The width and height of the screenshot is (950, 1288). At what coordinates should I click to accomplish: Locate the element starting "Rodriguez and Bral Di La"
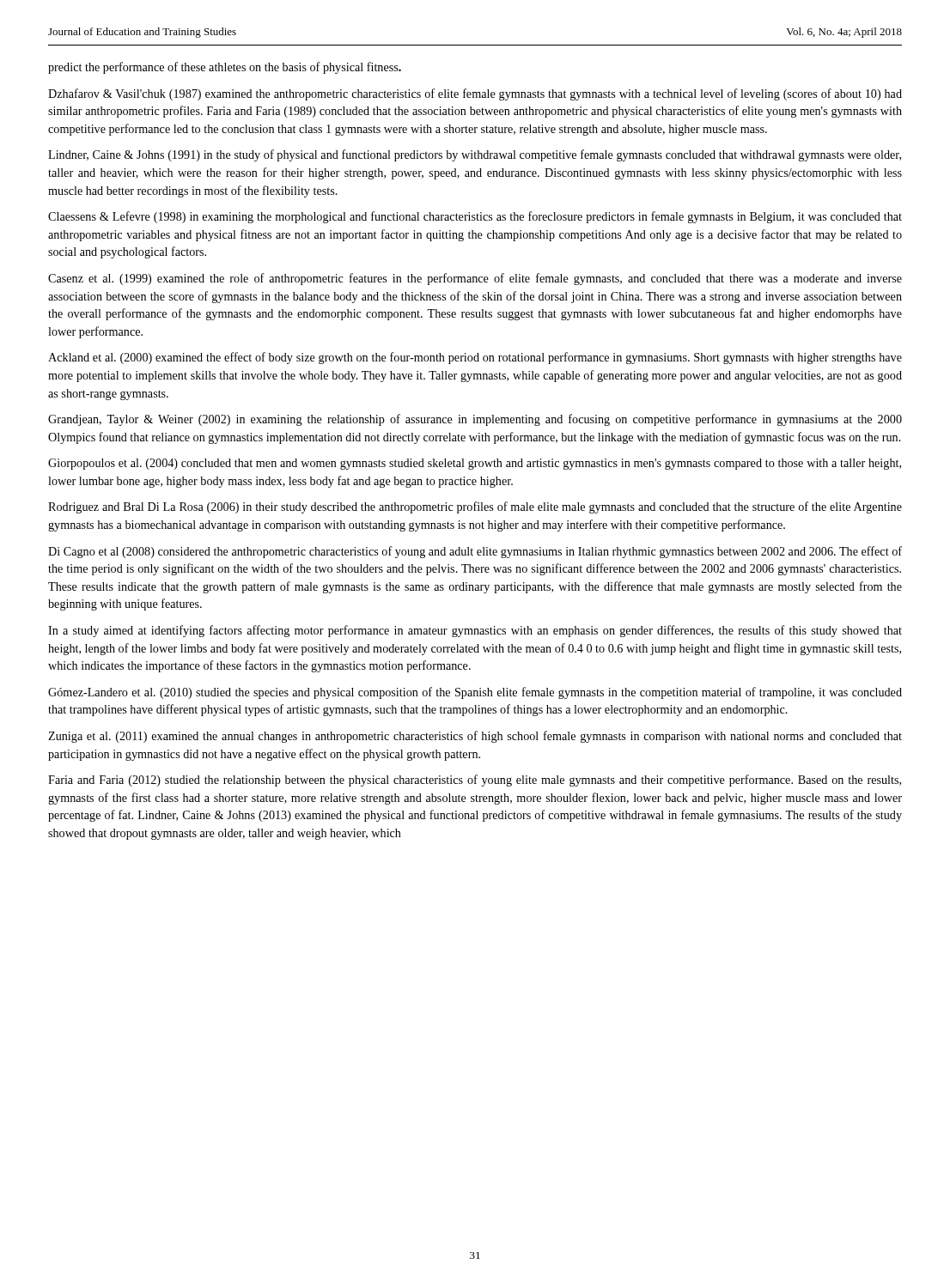click(475, 516)
